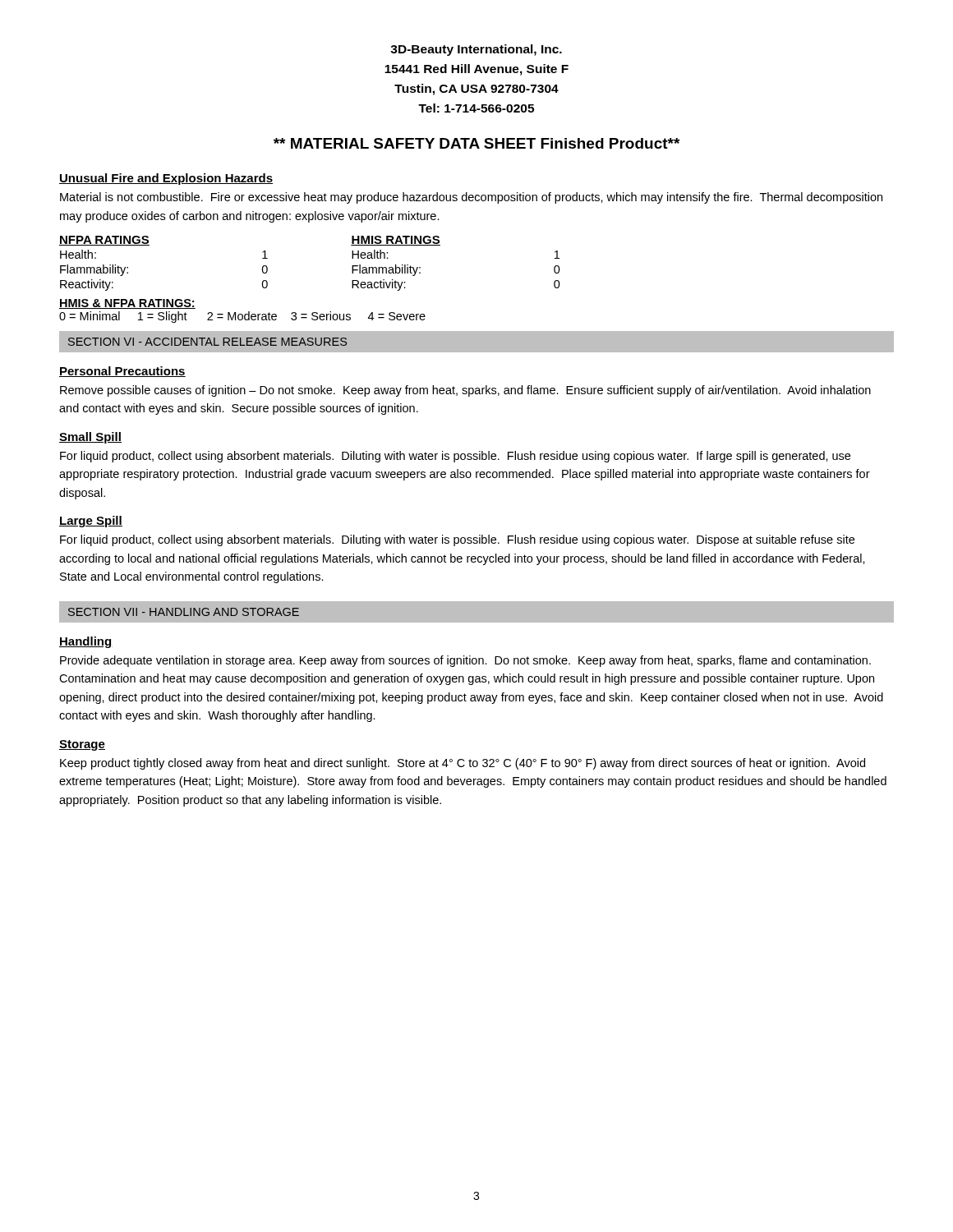The image size is (953, 1232).
Task: Click the table
Action: pyautogui.click(x=476, y=262)
